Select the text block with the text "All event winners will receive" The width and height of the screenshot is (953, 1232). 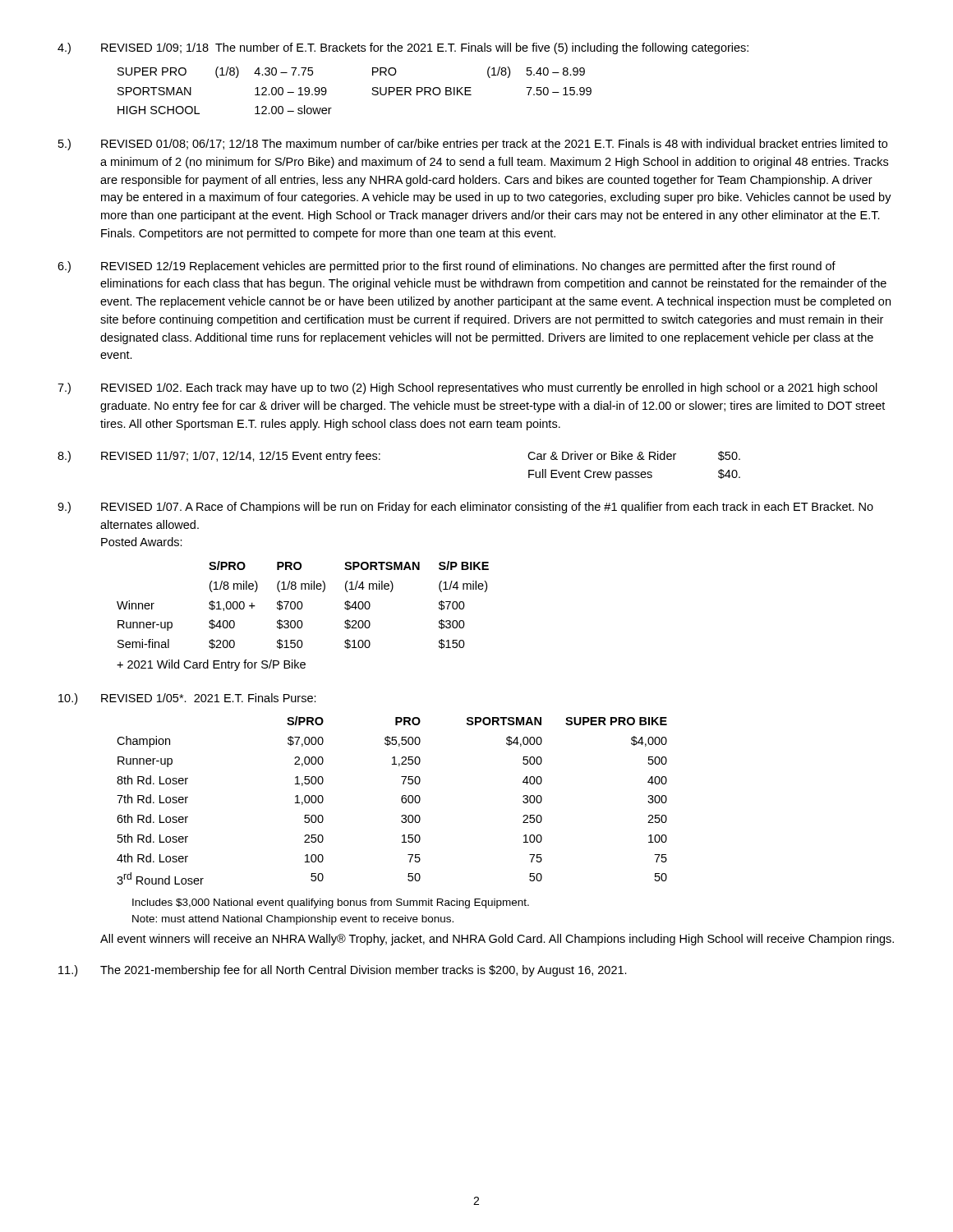coord(498,939)
